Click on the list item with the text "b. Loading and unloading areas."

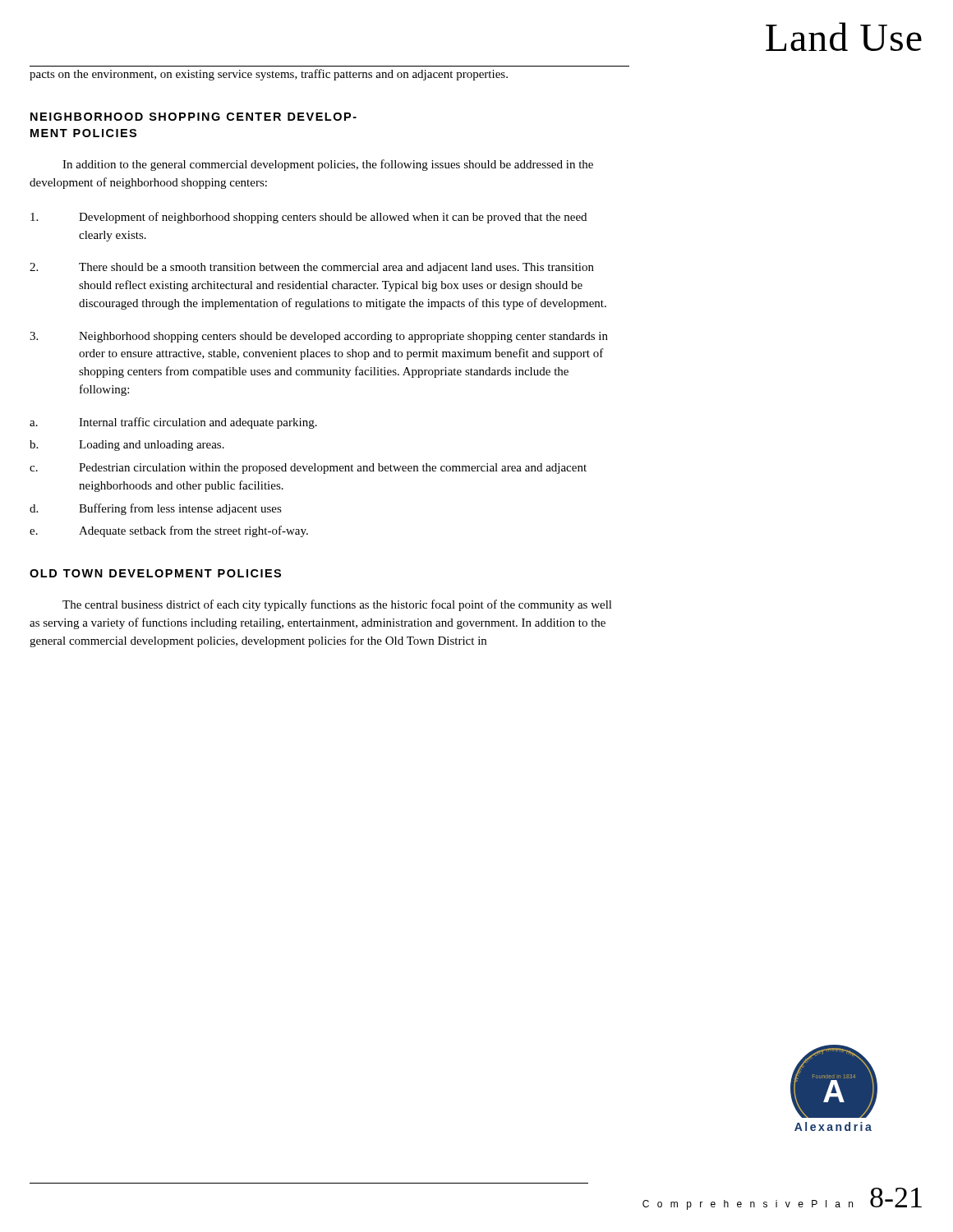click(127, 446)
